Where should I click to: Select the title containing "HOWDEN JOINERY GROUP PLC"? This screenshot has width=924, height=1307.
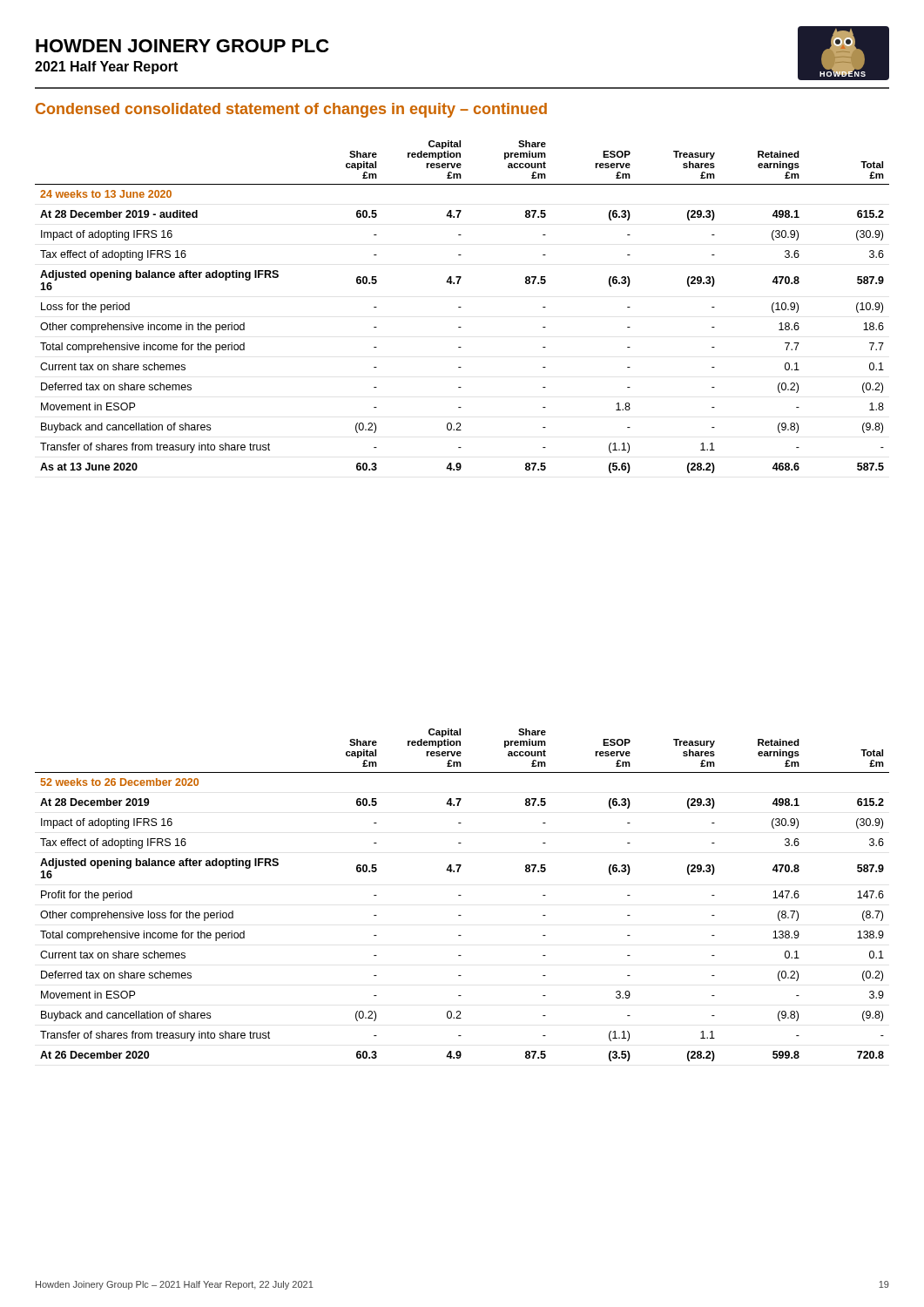coord(182,45)
